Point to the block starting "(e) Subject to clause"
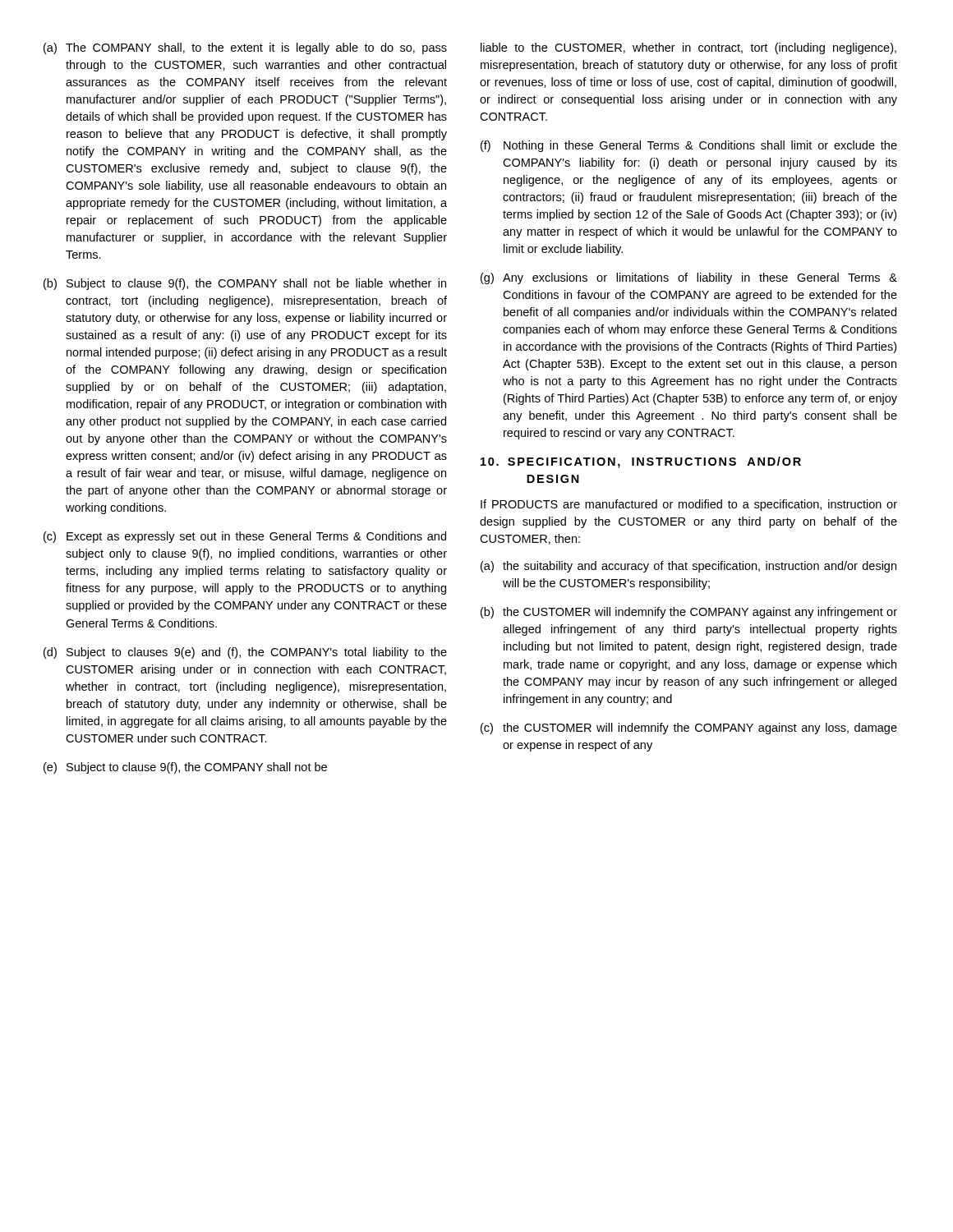953x1232 pixels. pyautogui.click(x=245, y=767)
